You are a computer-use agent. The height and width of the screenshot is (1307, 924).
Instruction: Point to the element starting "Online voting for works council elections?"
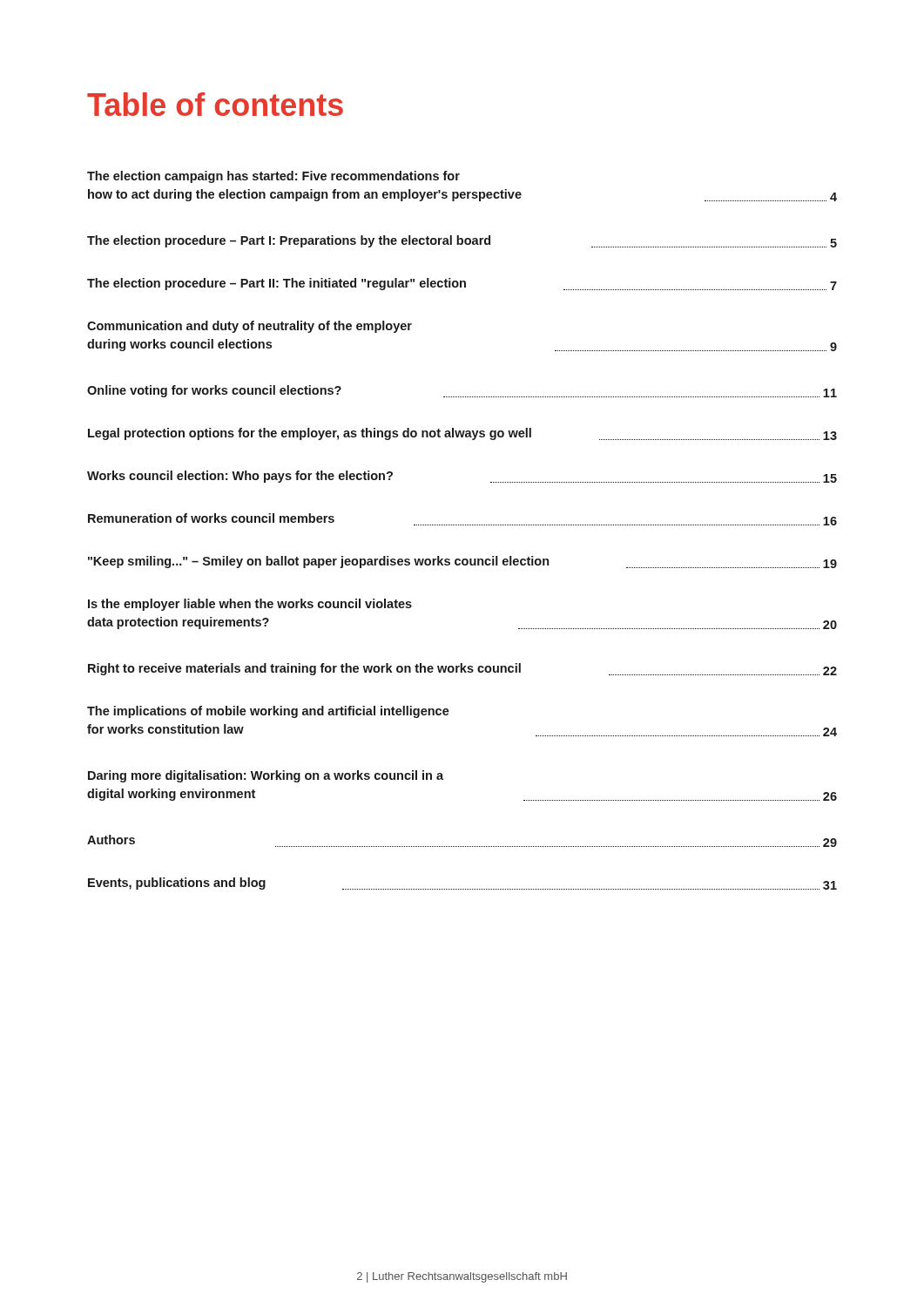(x=462, y=391)
